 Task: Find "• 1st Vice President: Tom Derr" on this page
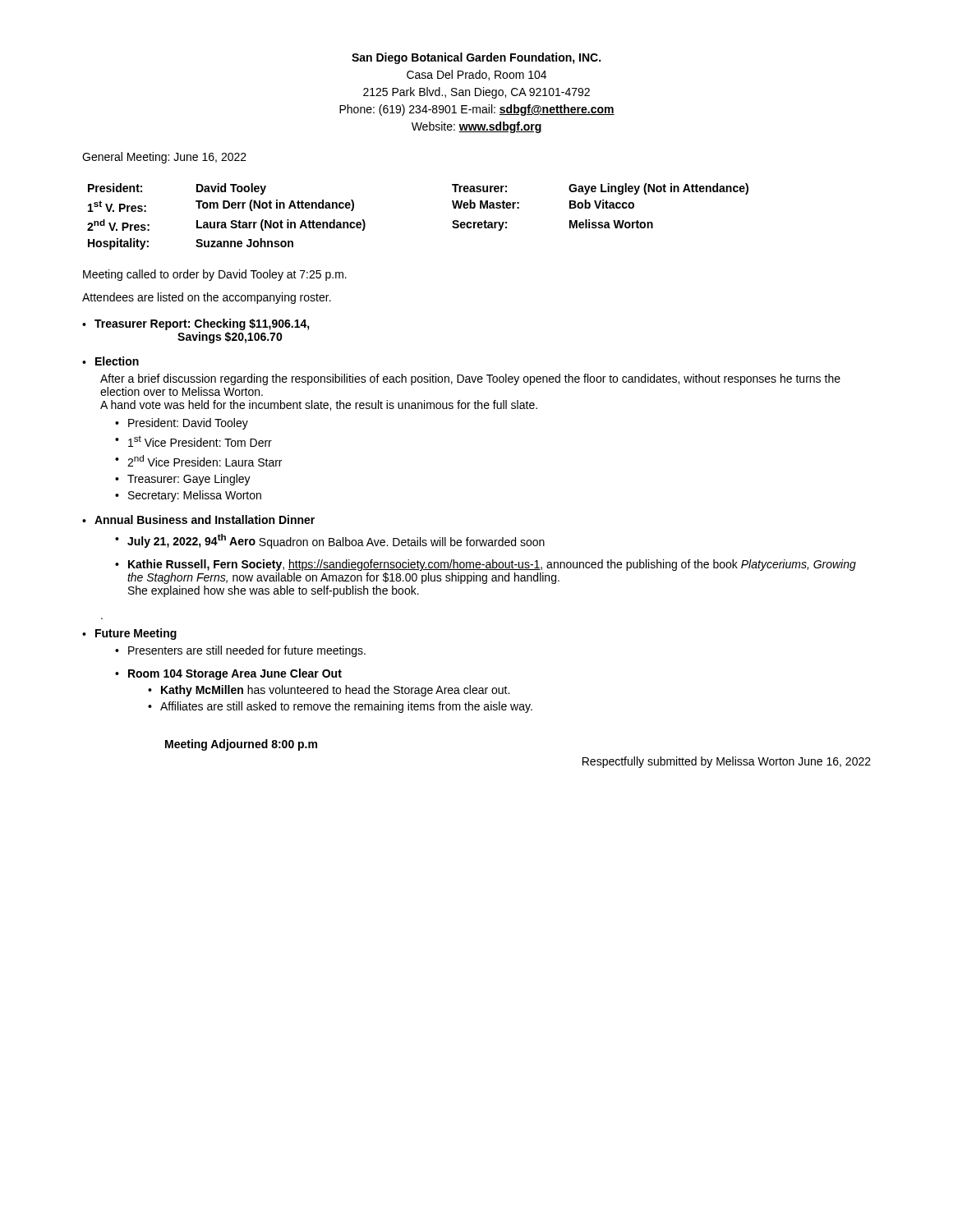(193, 441)
